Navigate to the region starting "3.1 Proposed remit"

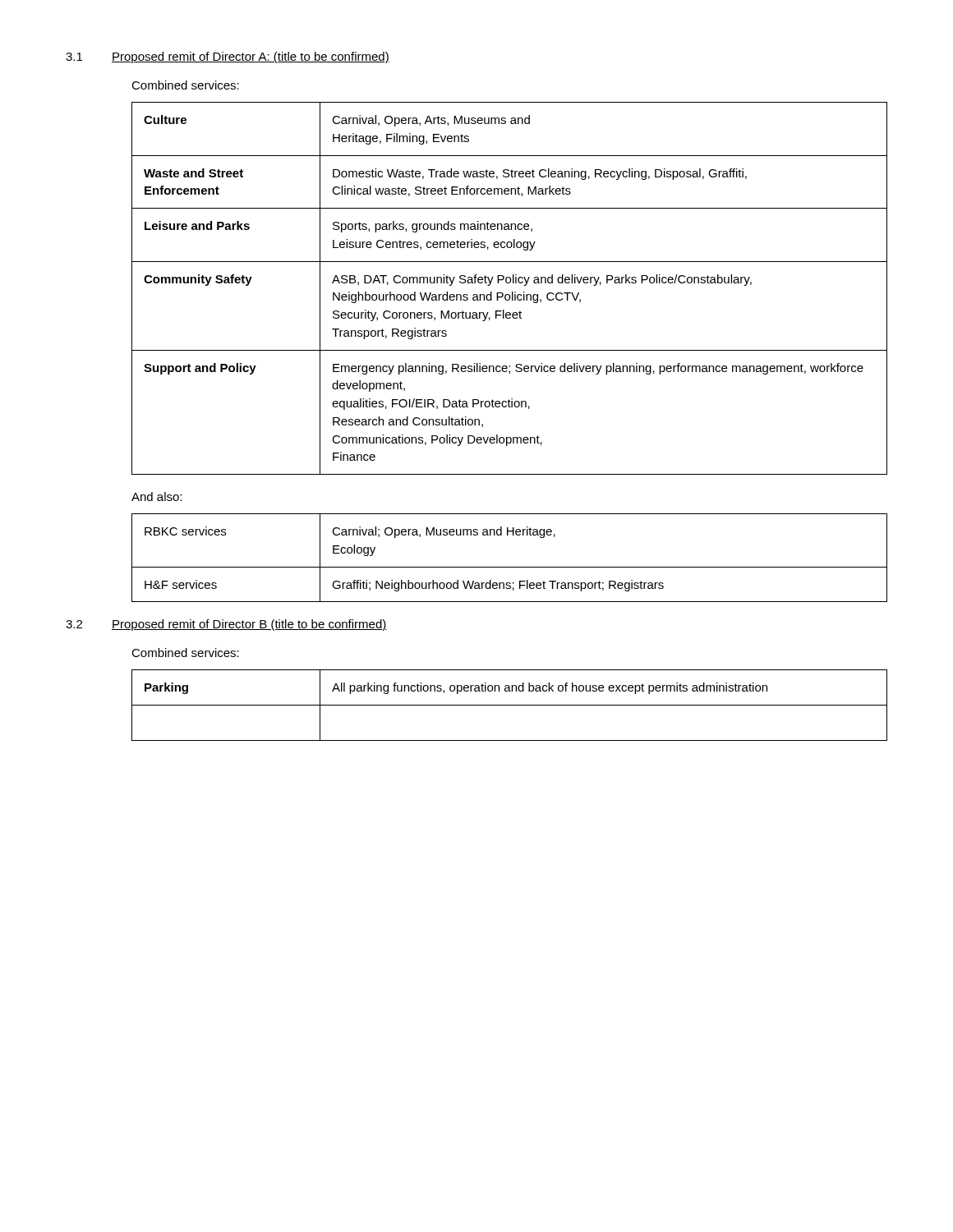tap(227, 56)
